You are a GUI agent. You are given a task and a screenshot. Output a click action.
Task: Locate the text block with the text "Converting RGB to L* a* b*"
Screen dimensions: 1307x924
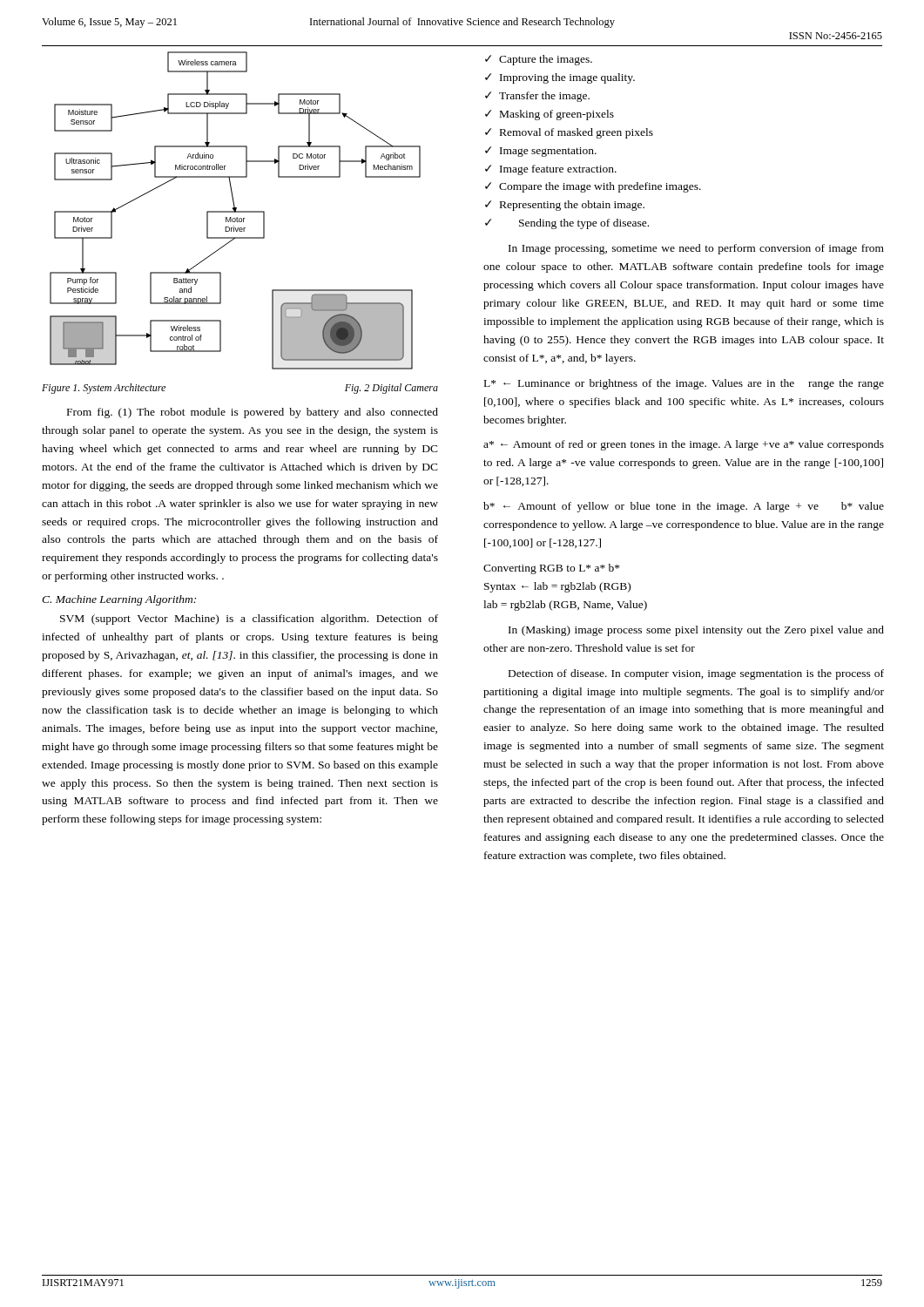pyautogui.click(x=565, y=586)
